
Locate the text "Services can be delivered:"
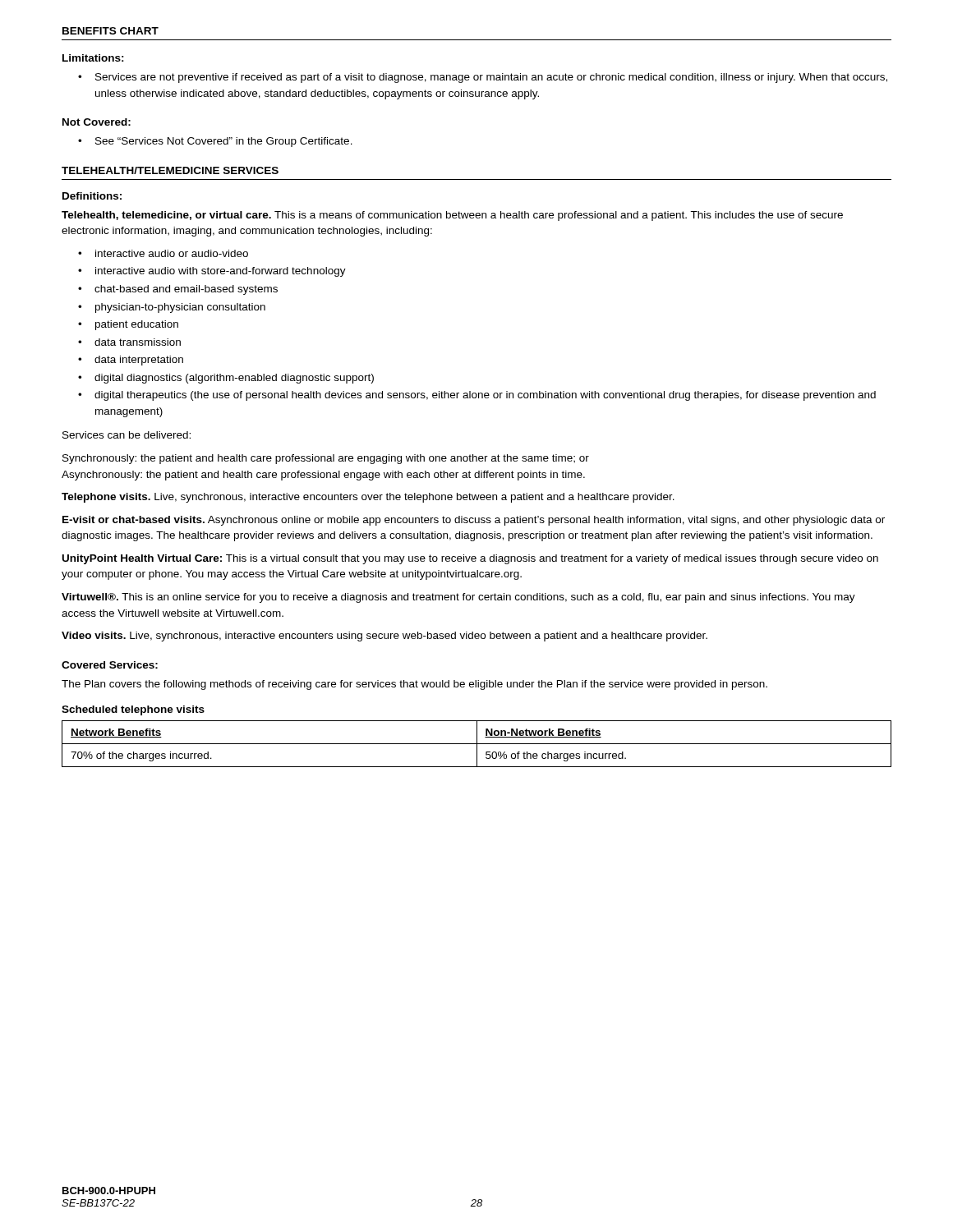(x=127, y=435)
